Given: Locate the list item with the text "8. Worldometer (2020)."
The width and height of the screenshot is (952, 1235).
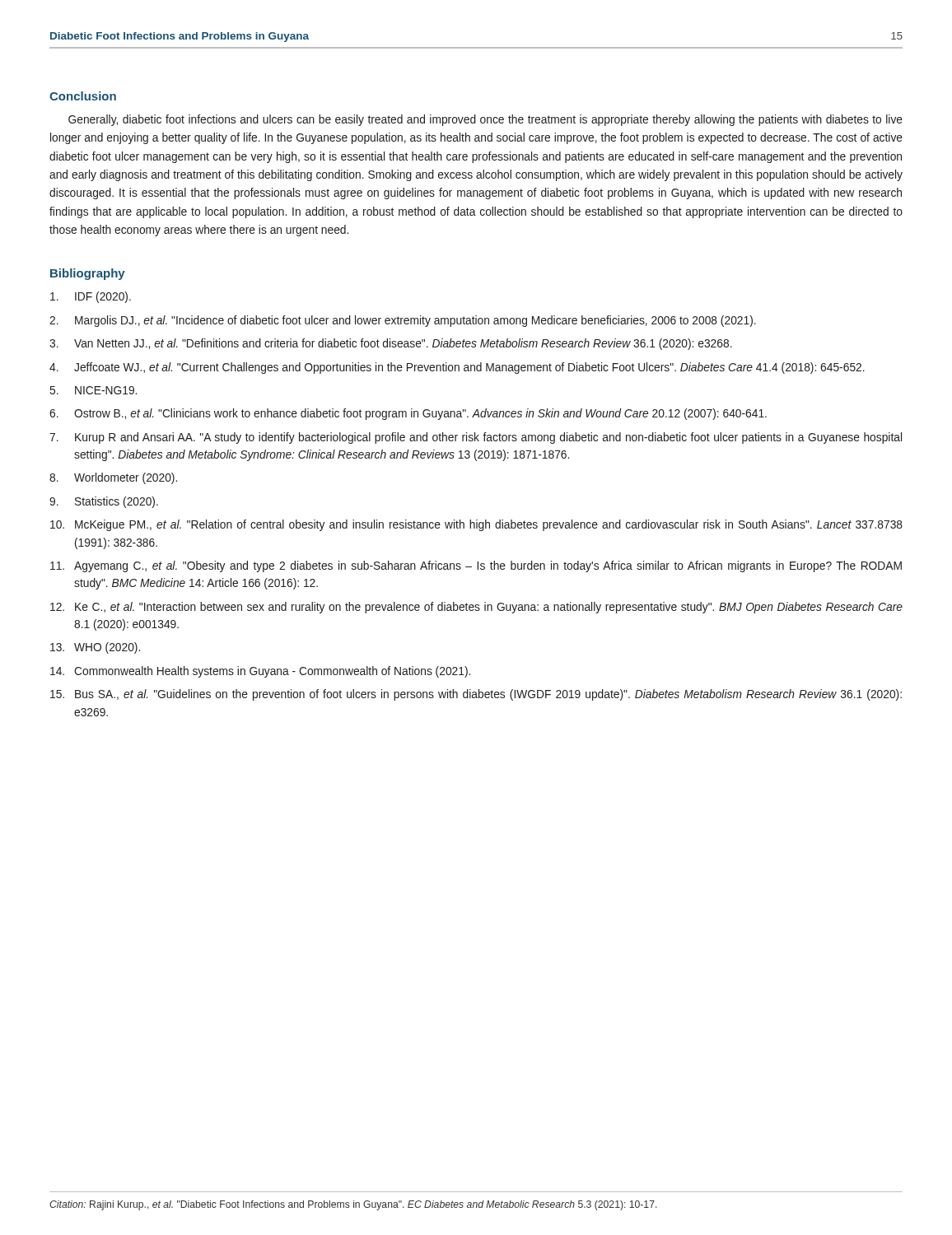Looking at the screenshot, I should [x=113, y=478].
